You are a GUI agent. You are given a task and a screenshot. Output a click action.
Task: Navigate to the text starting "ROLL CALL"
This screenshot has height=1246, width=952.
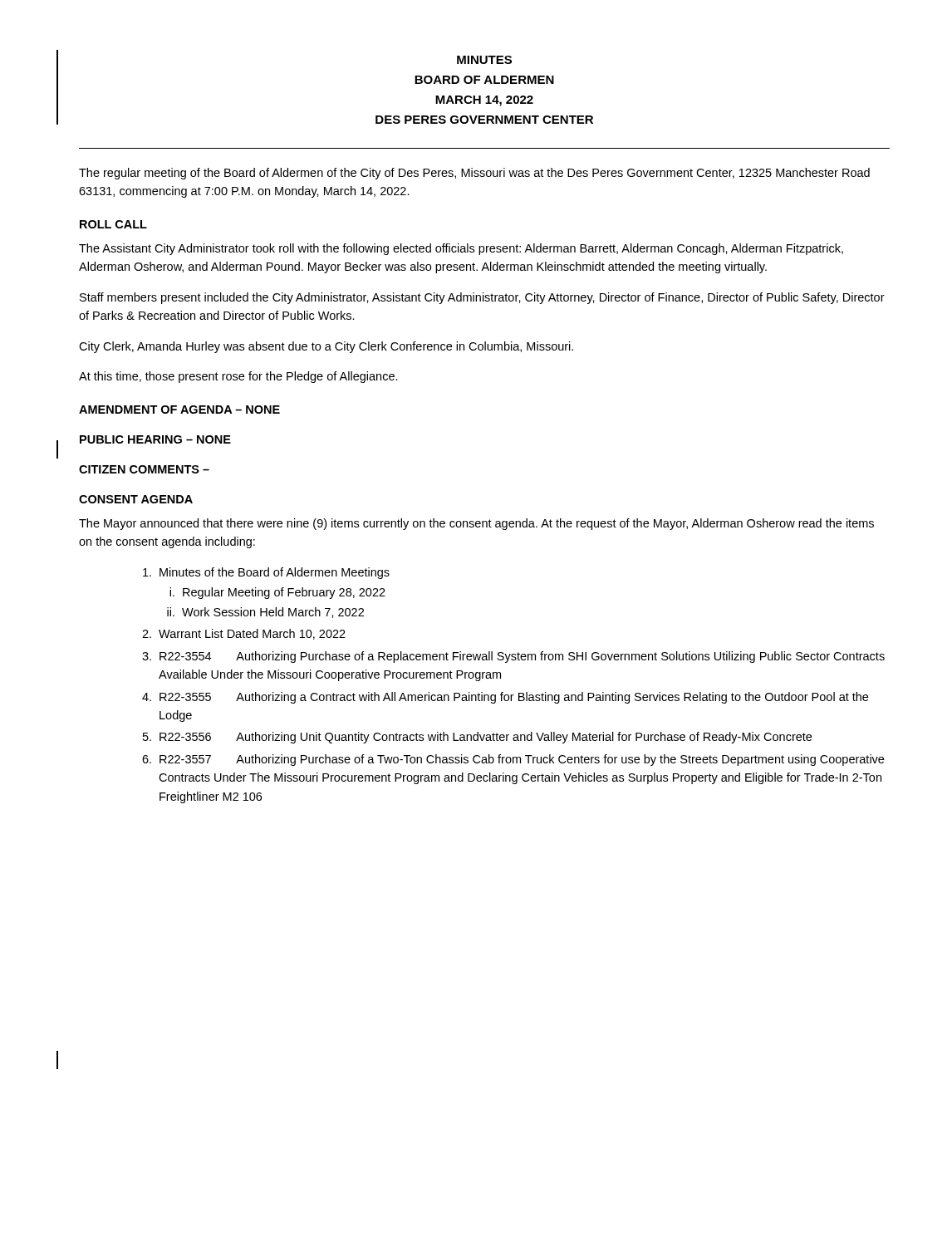coord(113,224)
